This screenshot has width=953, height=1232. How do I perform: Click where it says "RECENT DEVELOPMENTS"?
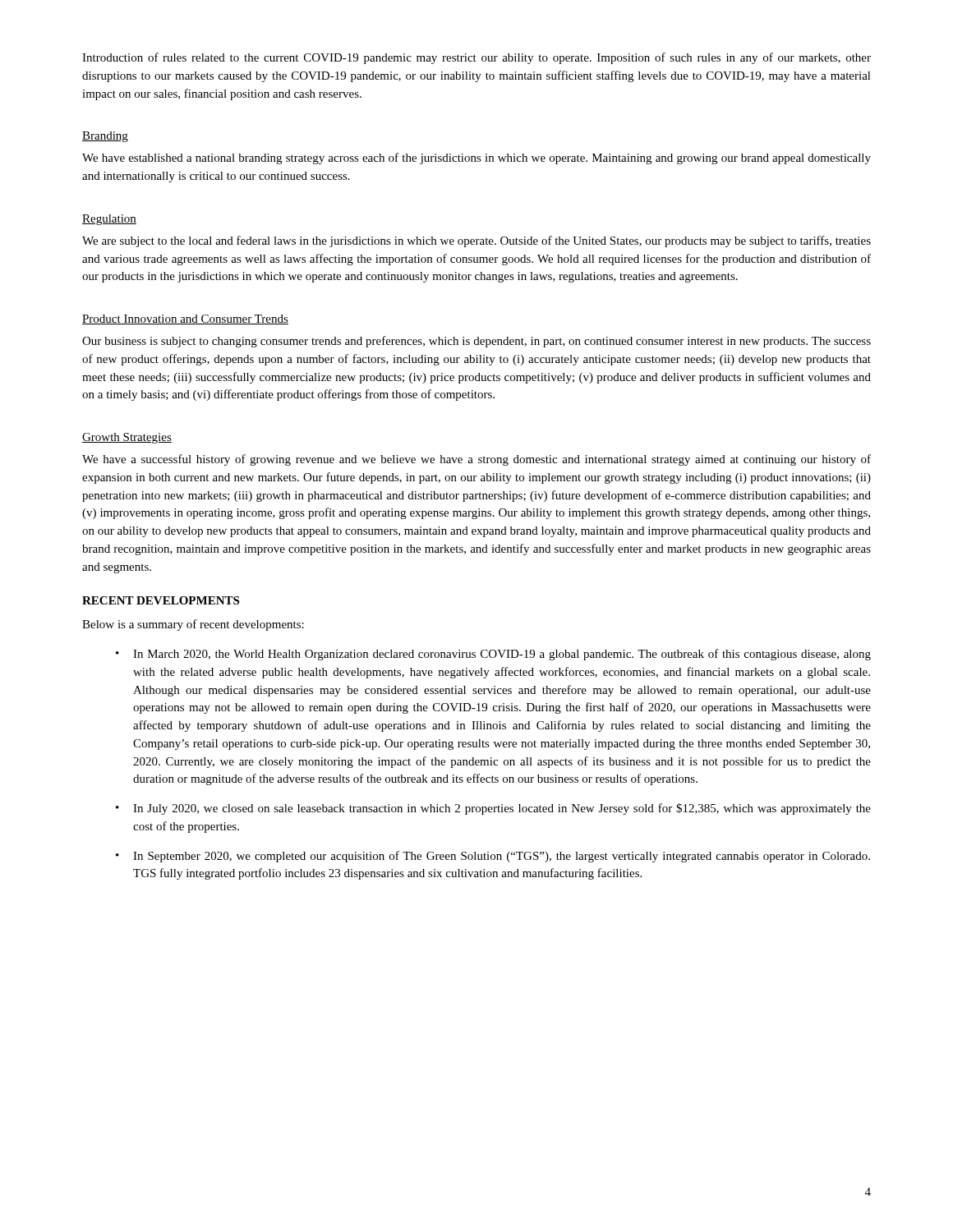(161, 601)
